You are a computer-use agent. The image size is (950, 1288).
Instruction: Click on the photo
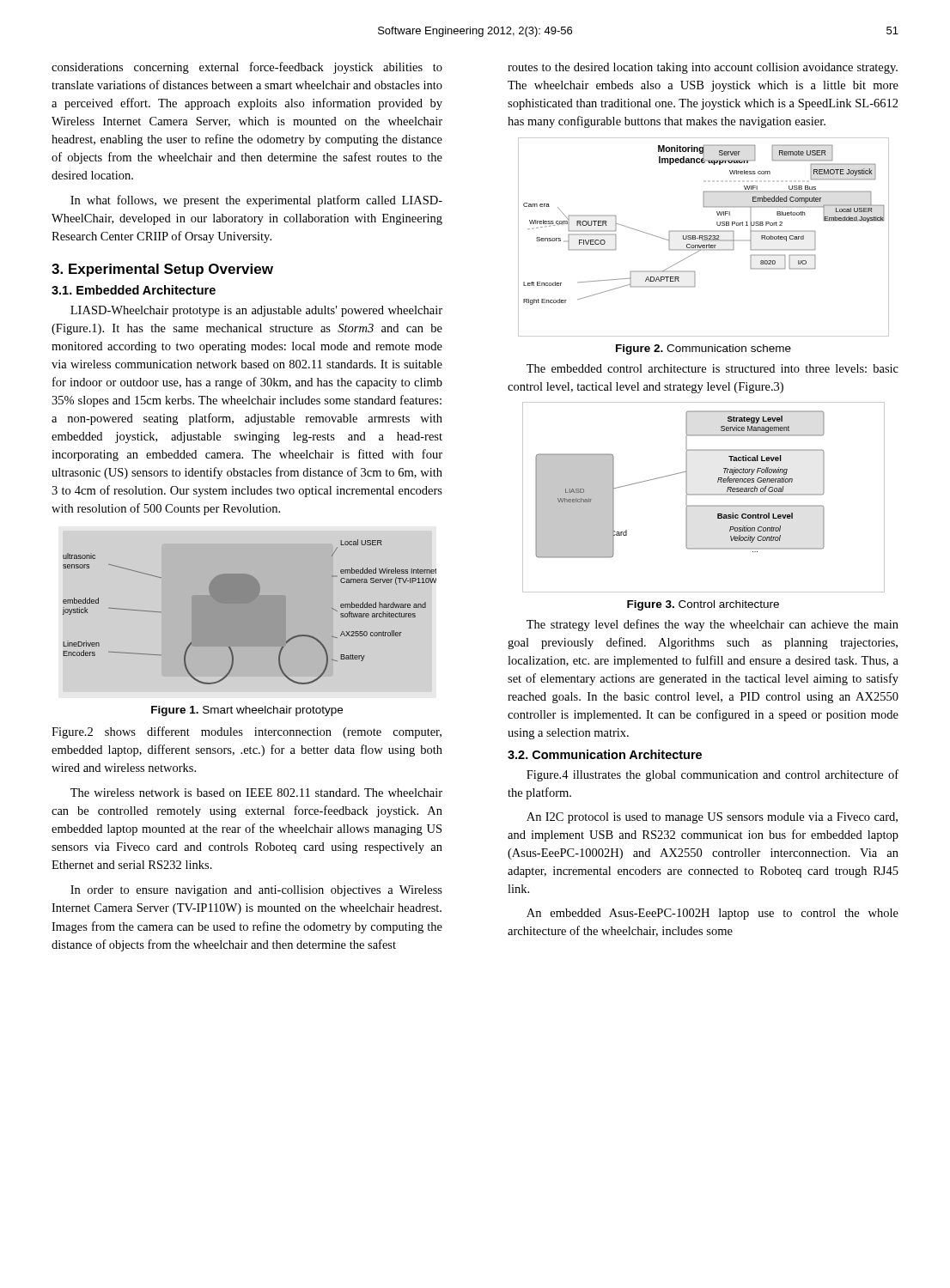pyautogui.click(x=247, y=614)
